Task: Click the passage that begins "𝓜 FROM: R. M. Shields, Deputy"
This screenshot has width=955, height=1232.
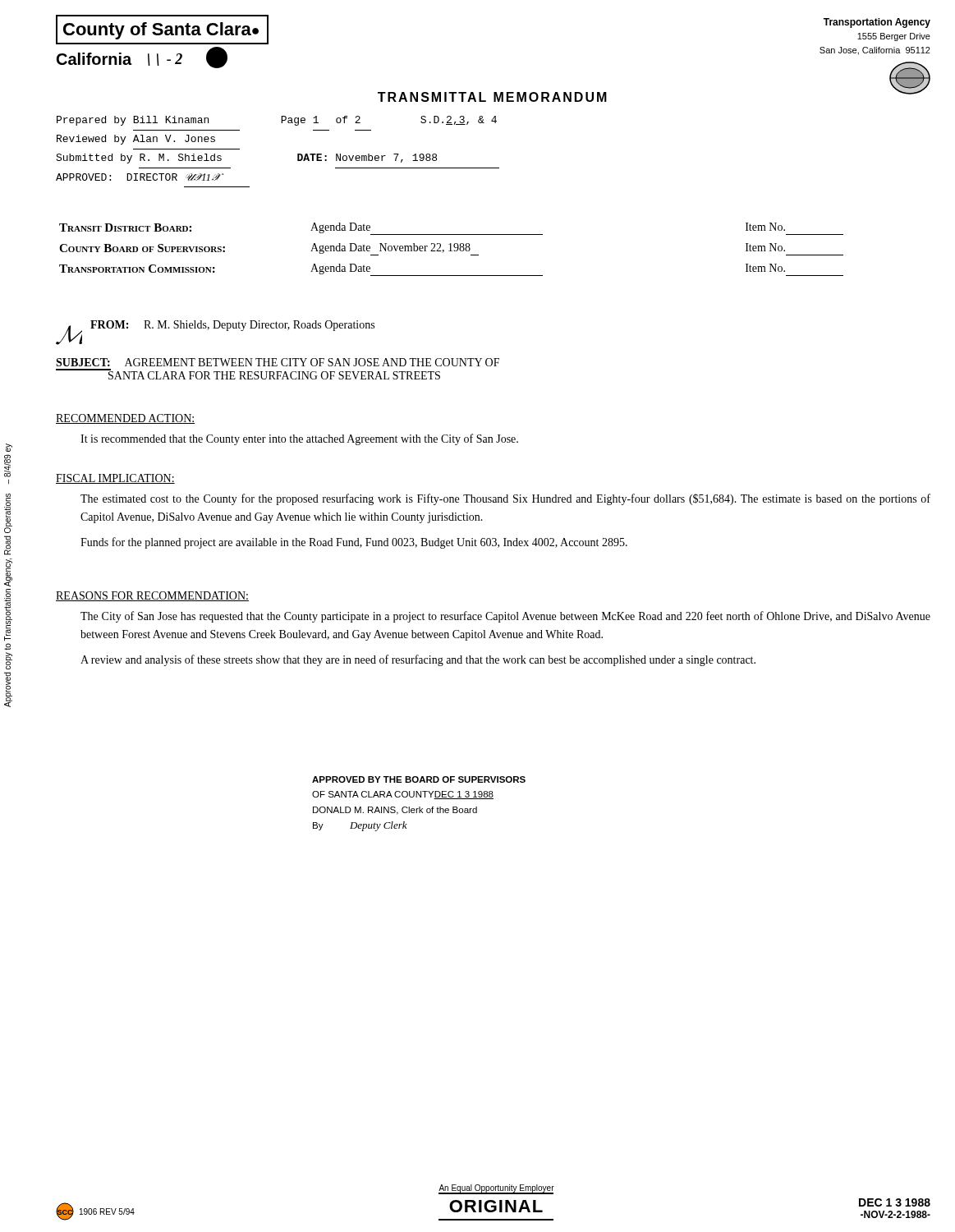Action: 215,334
